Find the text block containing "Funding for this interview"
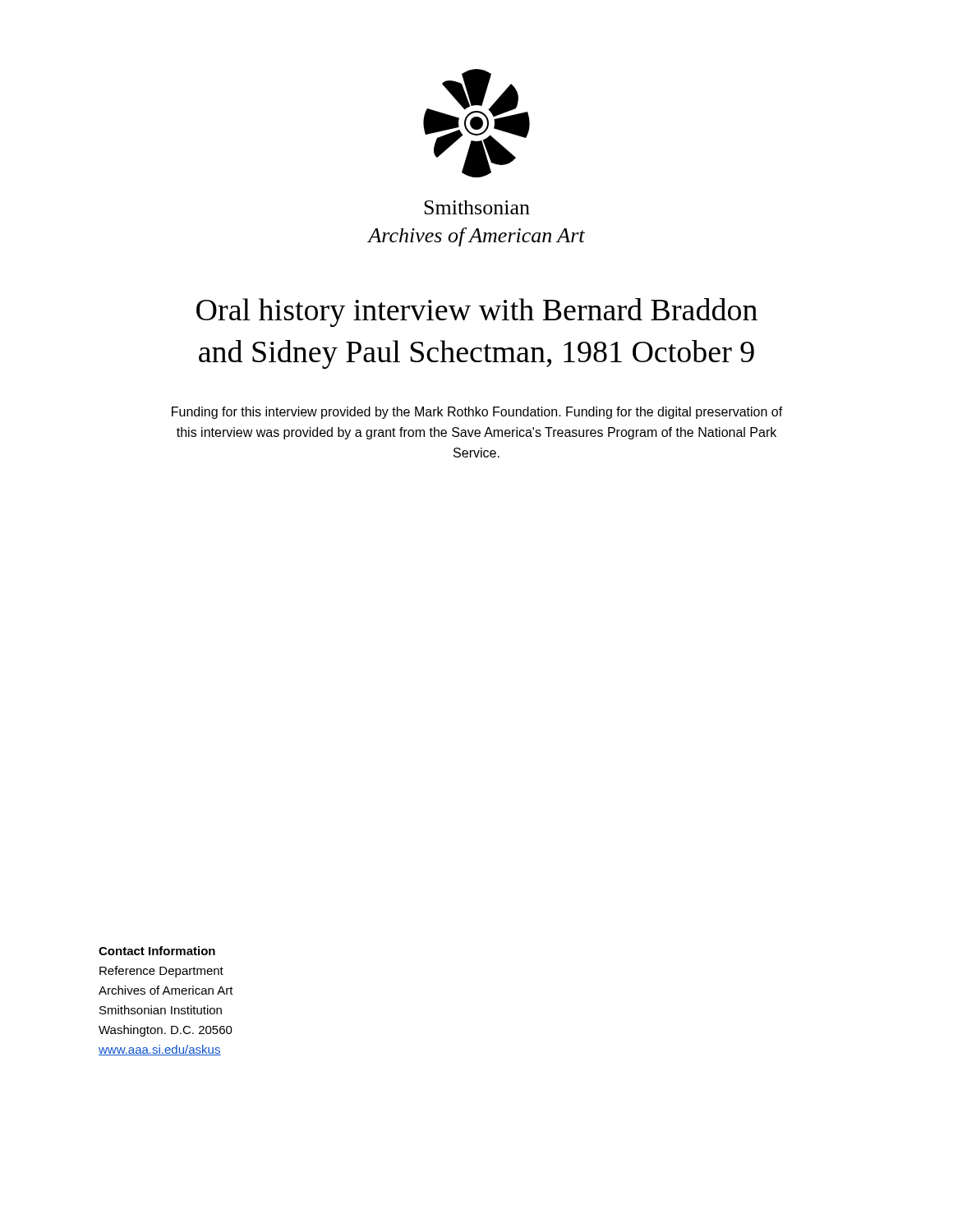The width and height of the screenshot is (953, 1232). point(476,432)
